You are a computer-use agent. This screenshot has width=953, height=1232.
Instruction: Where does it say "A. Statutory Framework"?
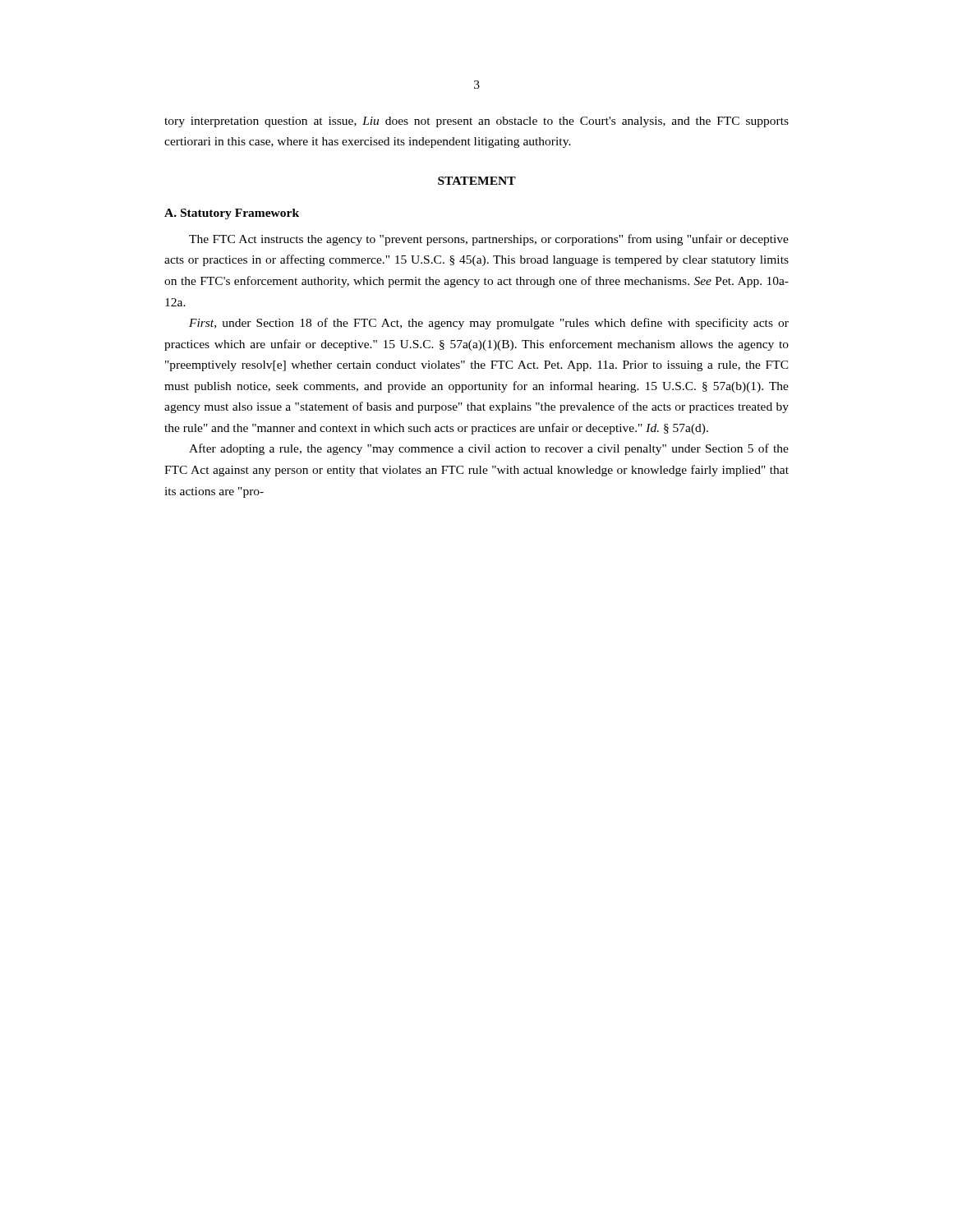tap(232, 213)
